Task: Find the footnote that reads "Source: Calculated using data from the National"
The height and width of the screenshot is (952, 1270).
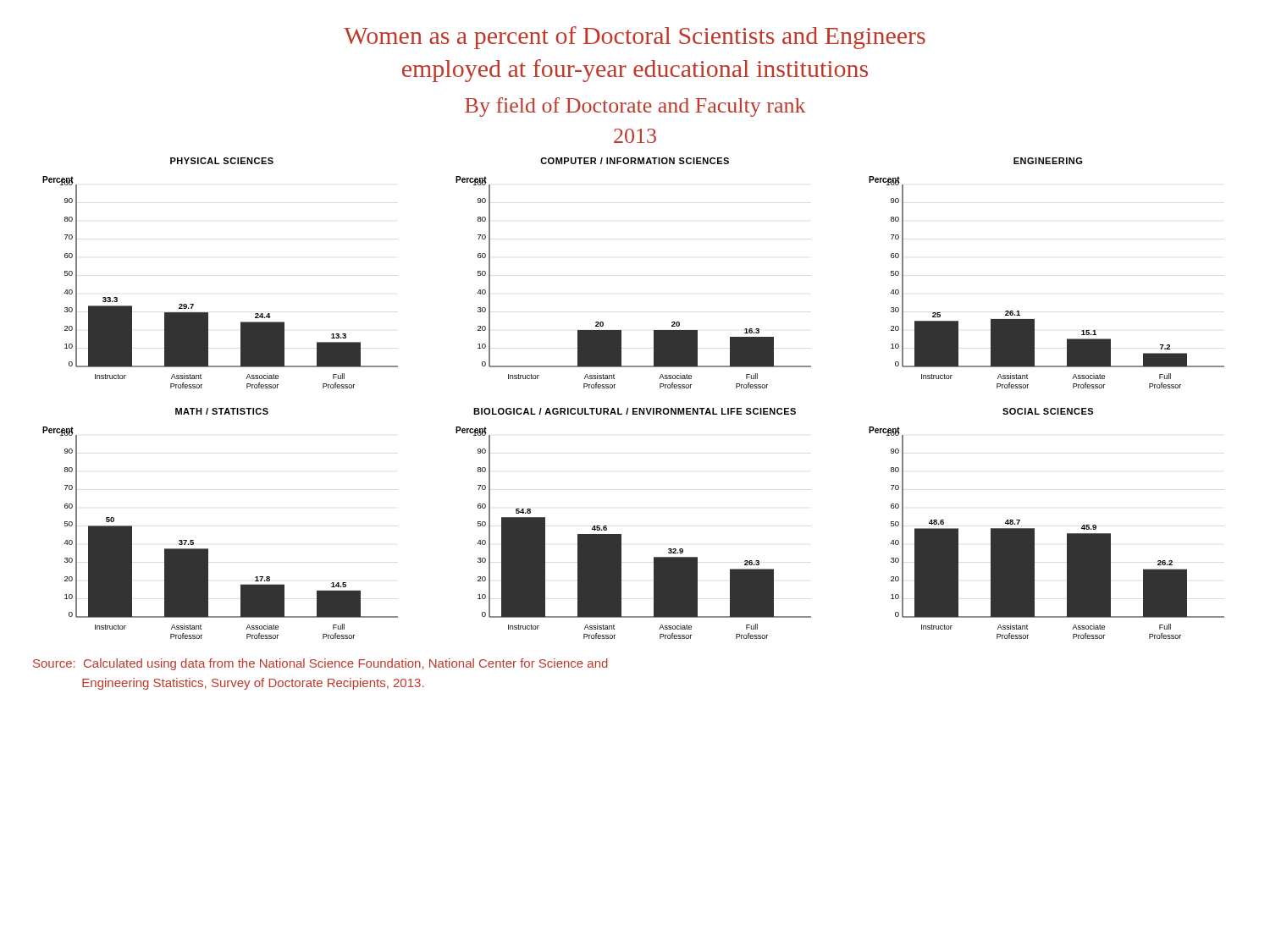Action: (320, 673)
